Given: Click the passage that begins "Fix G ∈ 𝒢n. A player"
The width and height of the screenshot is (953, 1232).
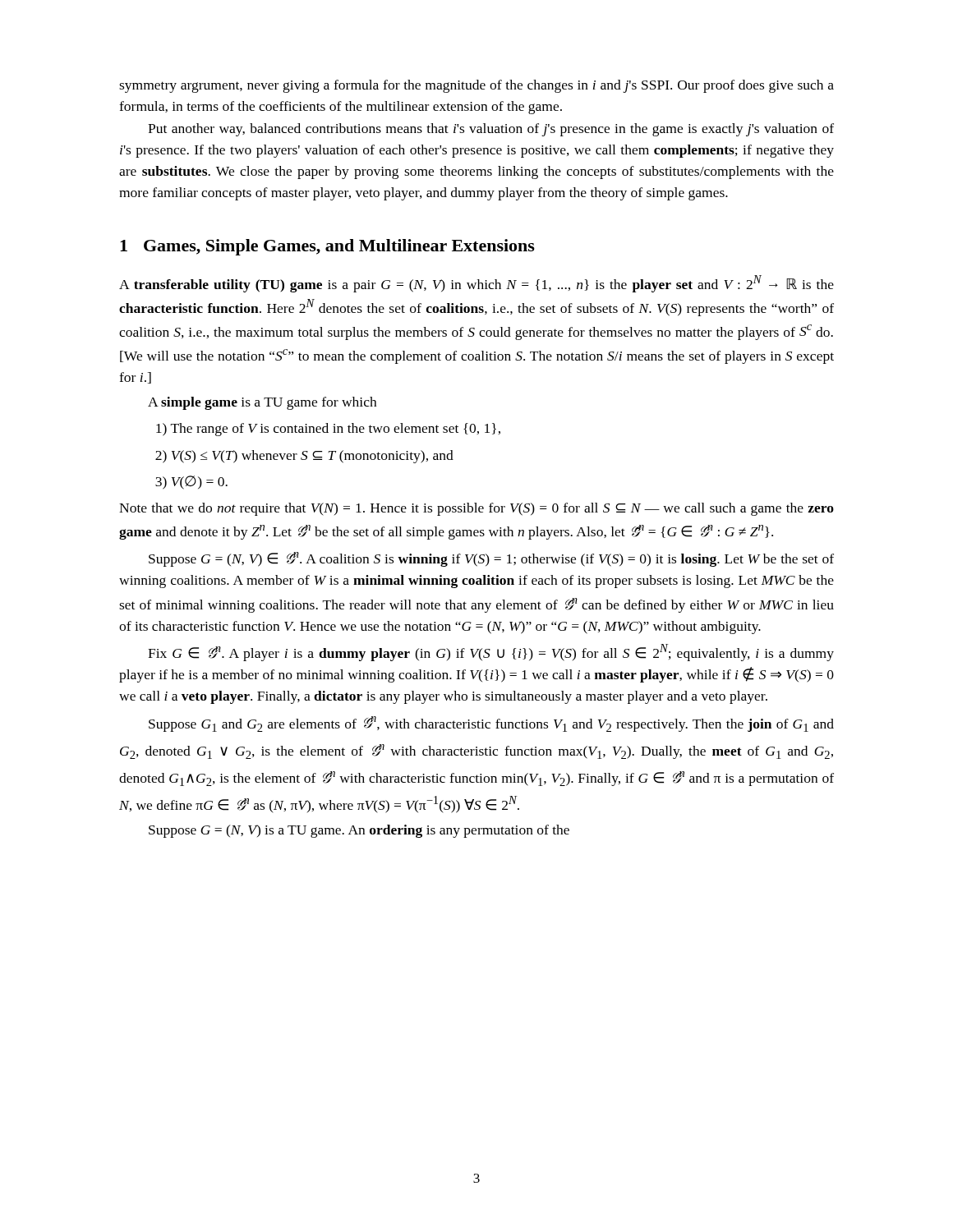Looking at the screenshot, I should click(x=476, y=673).
